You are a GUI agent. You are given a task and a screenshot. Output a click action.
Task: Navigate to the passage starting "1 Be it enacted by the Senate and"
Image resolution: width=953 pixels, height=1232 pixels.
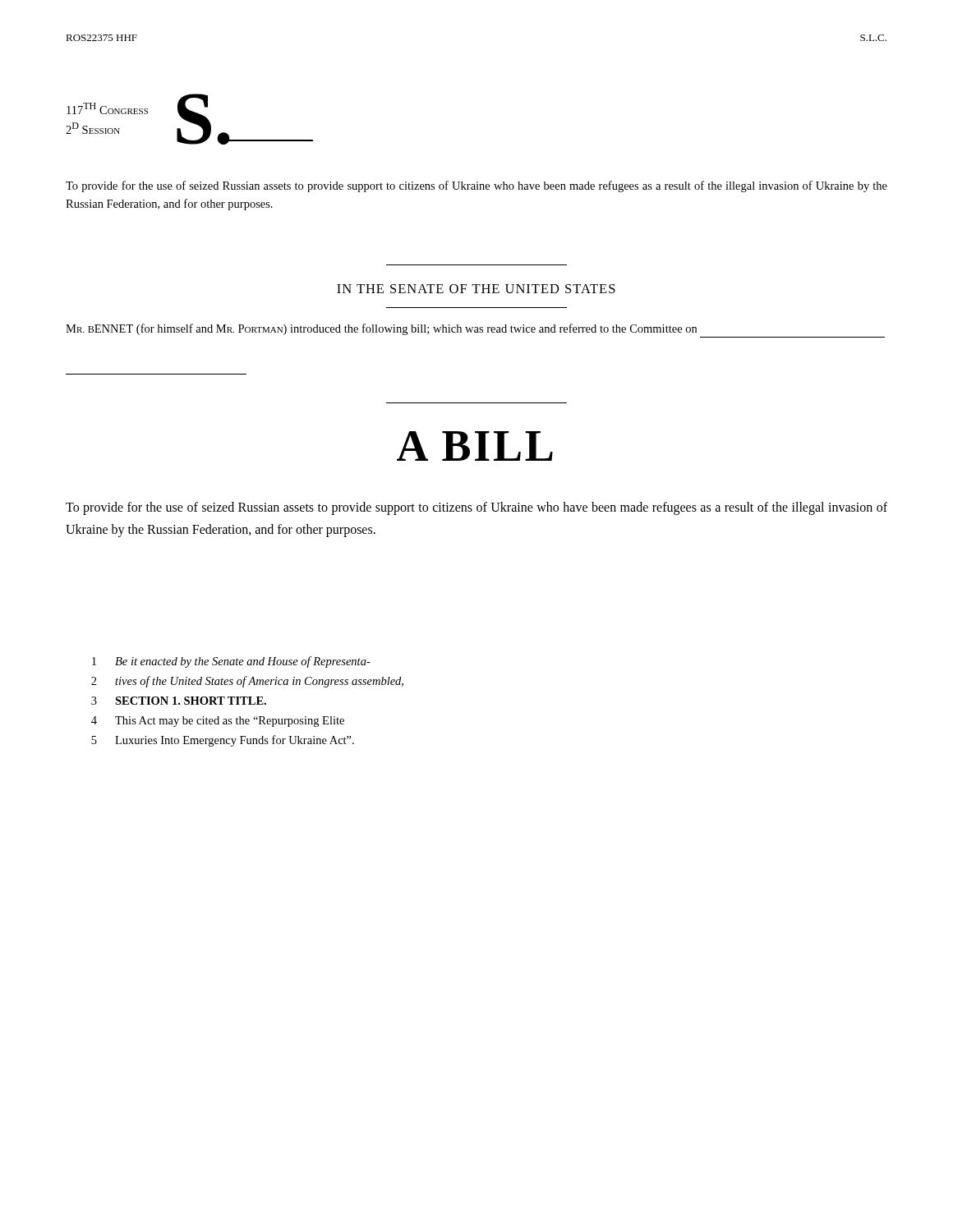[231, 662]
